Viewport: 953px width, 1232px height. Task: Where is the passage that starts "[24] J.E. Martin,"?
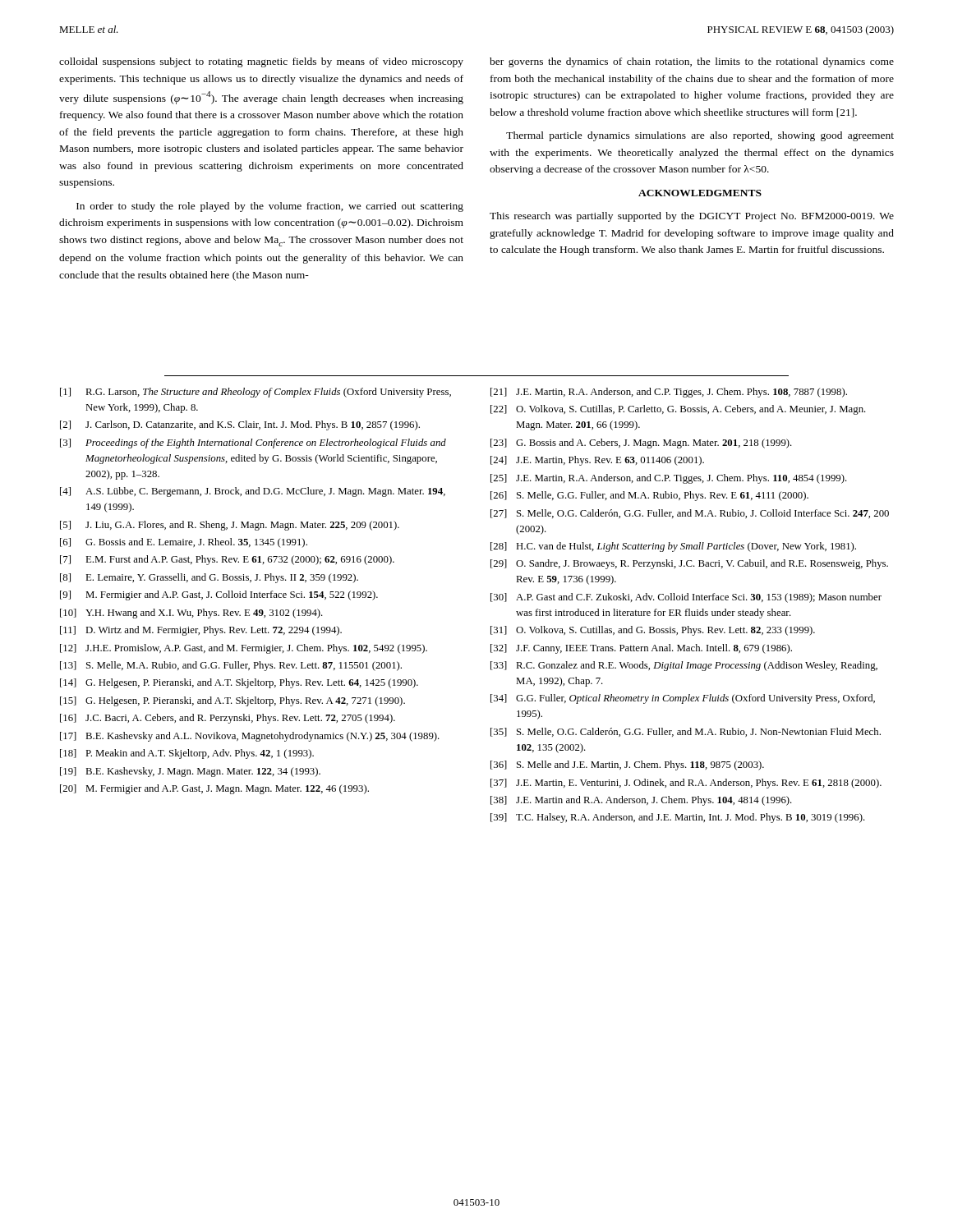(692, 461)
